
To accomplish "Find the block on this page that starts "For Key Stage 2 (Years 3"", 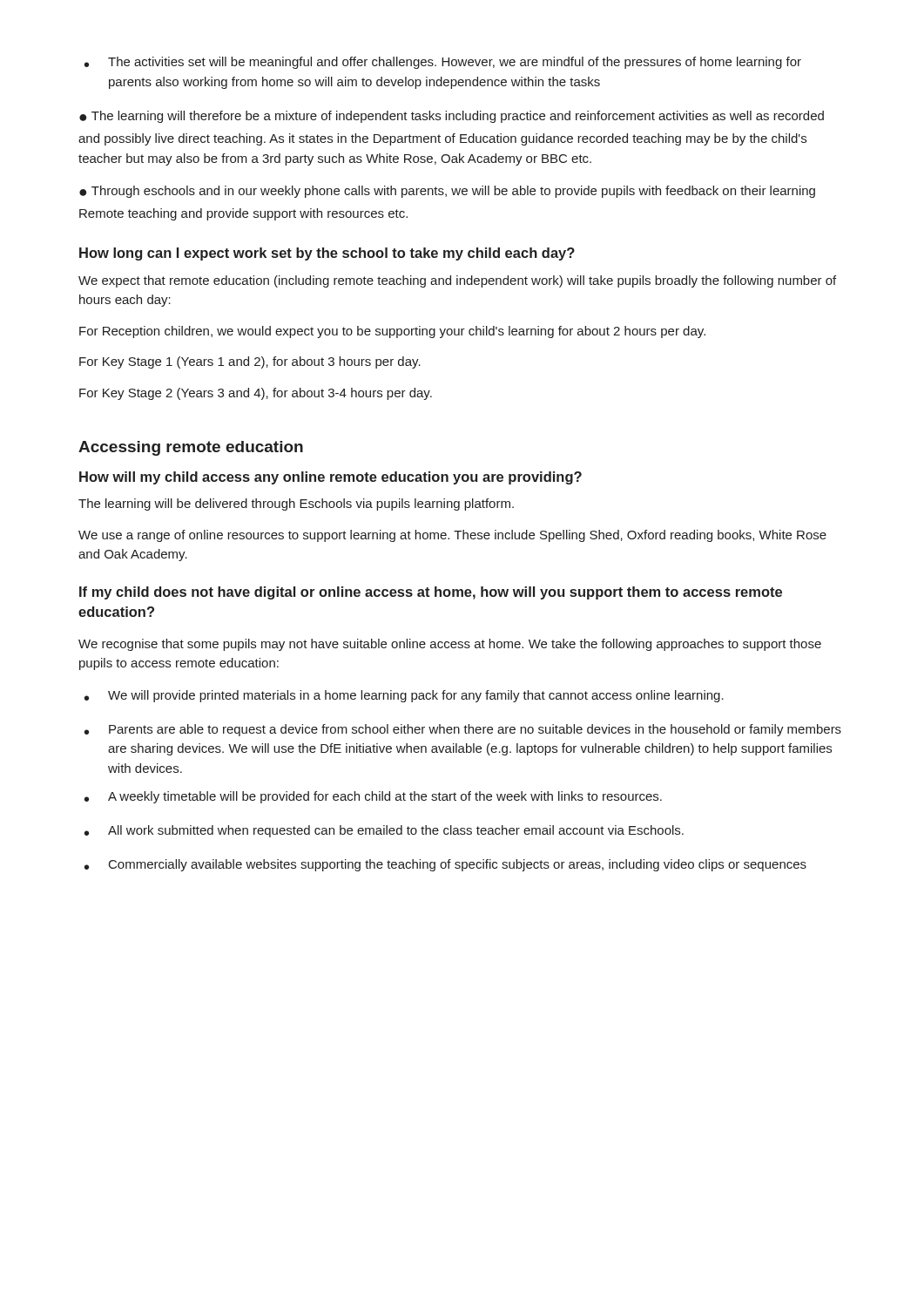I will tap(256, 392).
